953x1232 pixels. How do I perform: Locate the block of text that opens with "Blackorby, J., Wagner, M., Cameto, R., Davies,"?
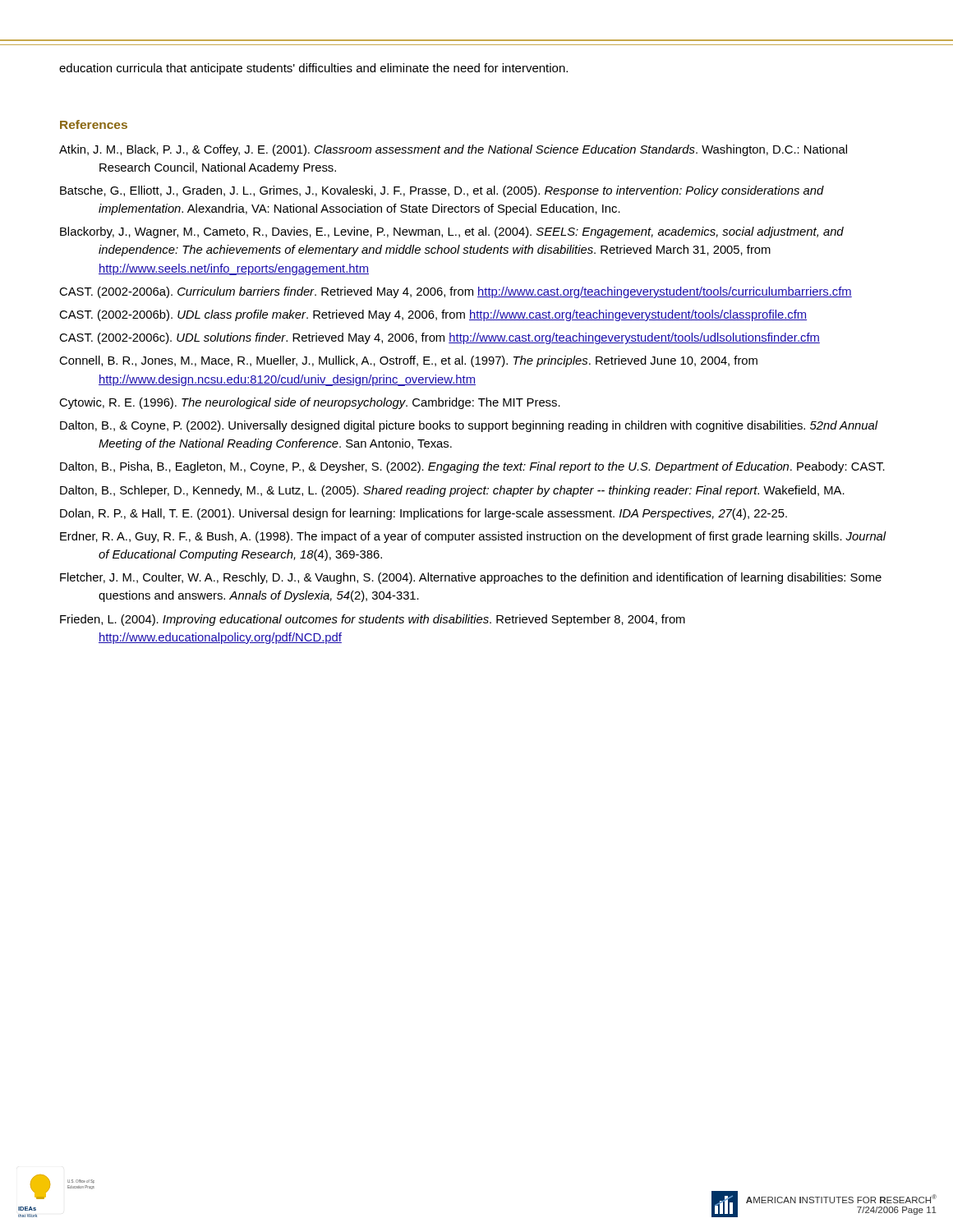click(x=451, y=250)
